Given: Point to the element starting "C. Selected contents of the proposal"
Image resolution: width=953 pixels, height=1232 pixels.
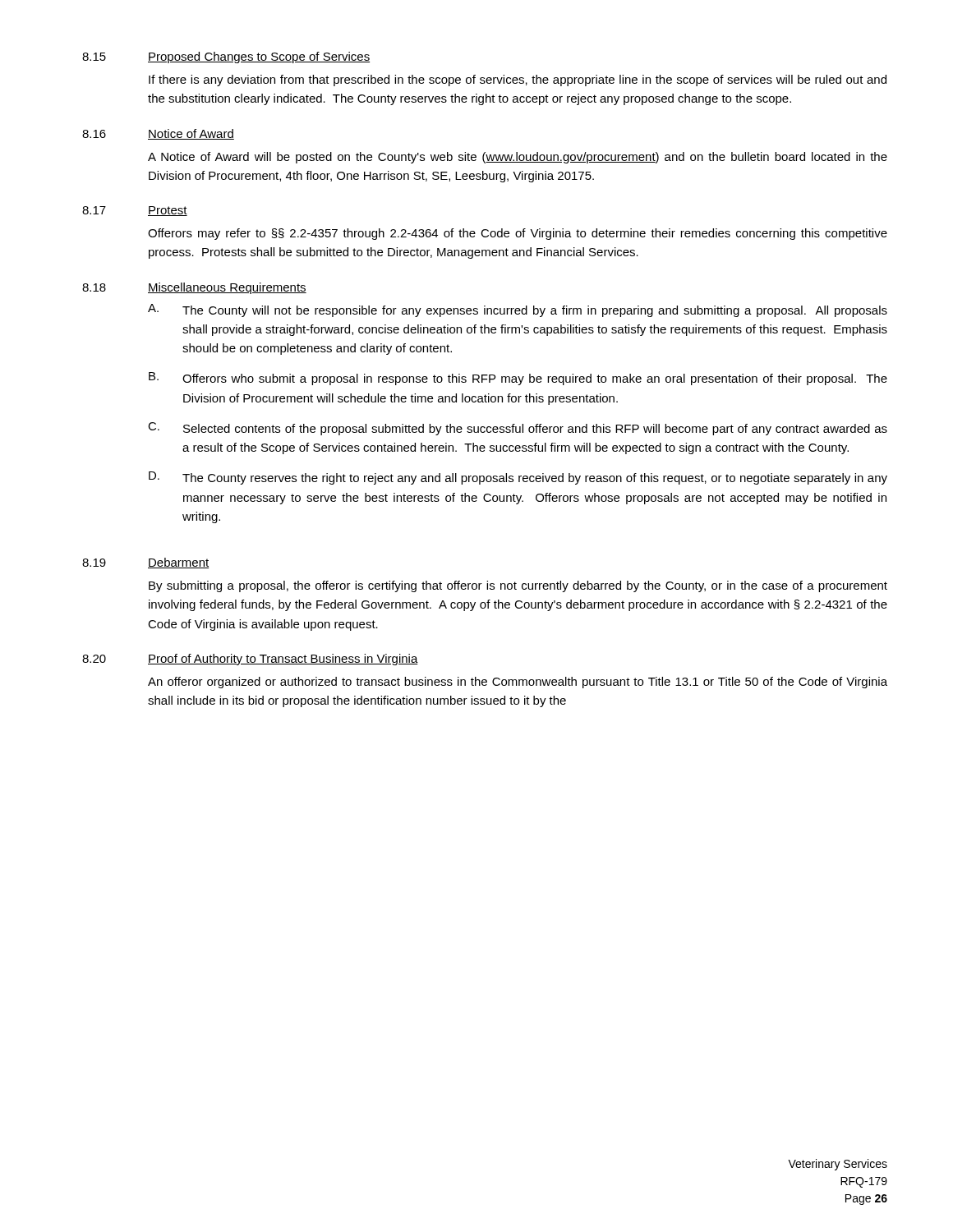Looking at the screenshot, I should coord(518,438).
